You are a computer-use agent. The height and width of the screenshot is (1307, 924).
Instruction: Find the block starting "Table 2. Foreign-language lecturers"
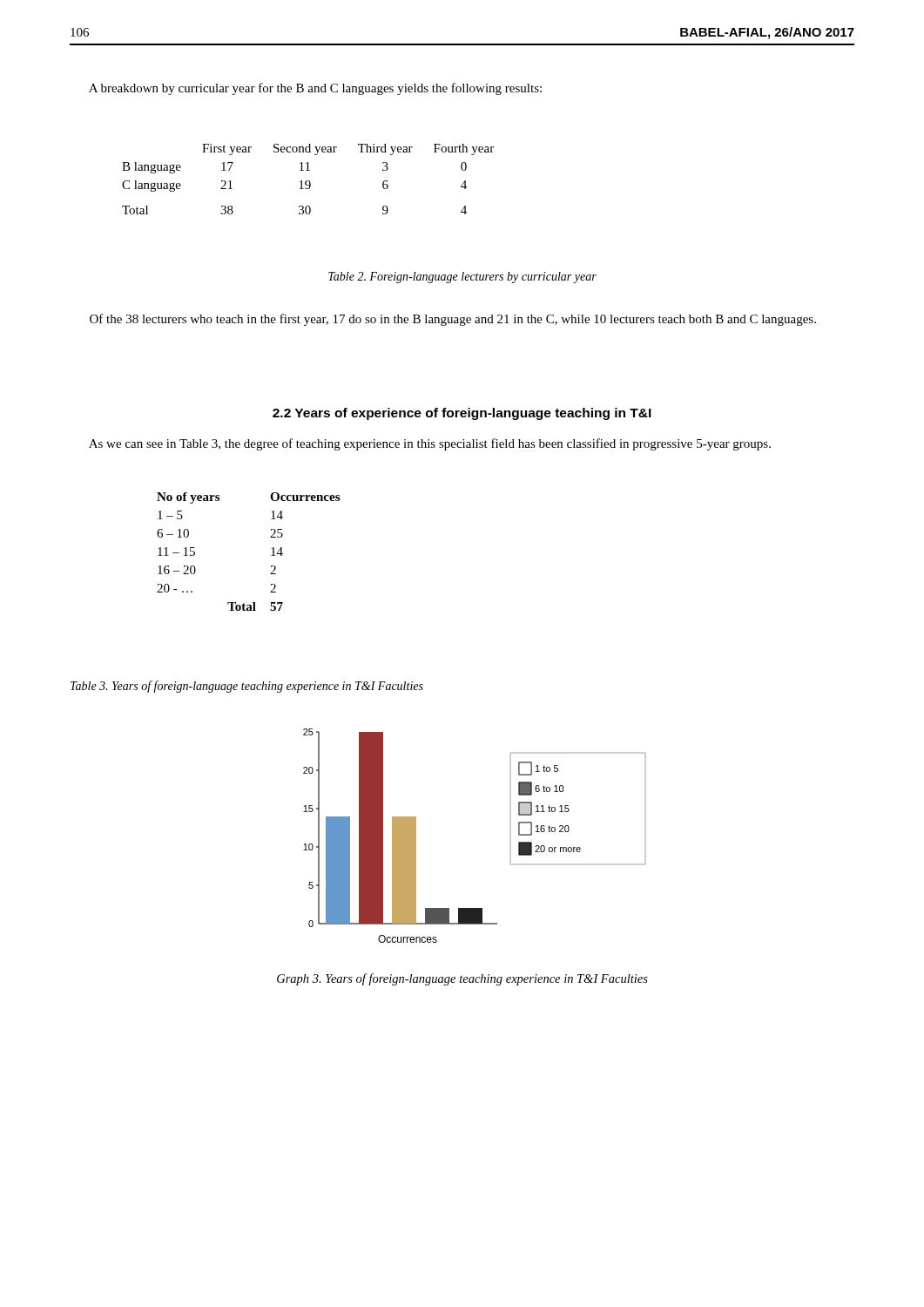click(462, 277)
